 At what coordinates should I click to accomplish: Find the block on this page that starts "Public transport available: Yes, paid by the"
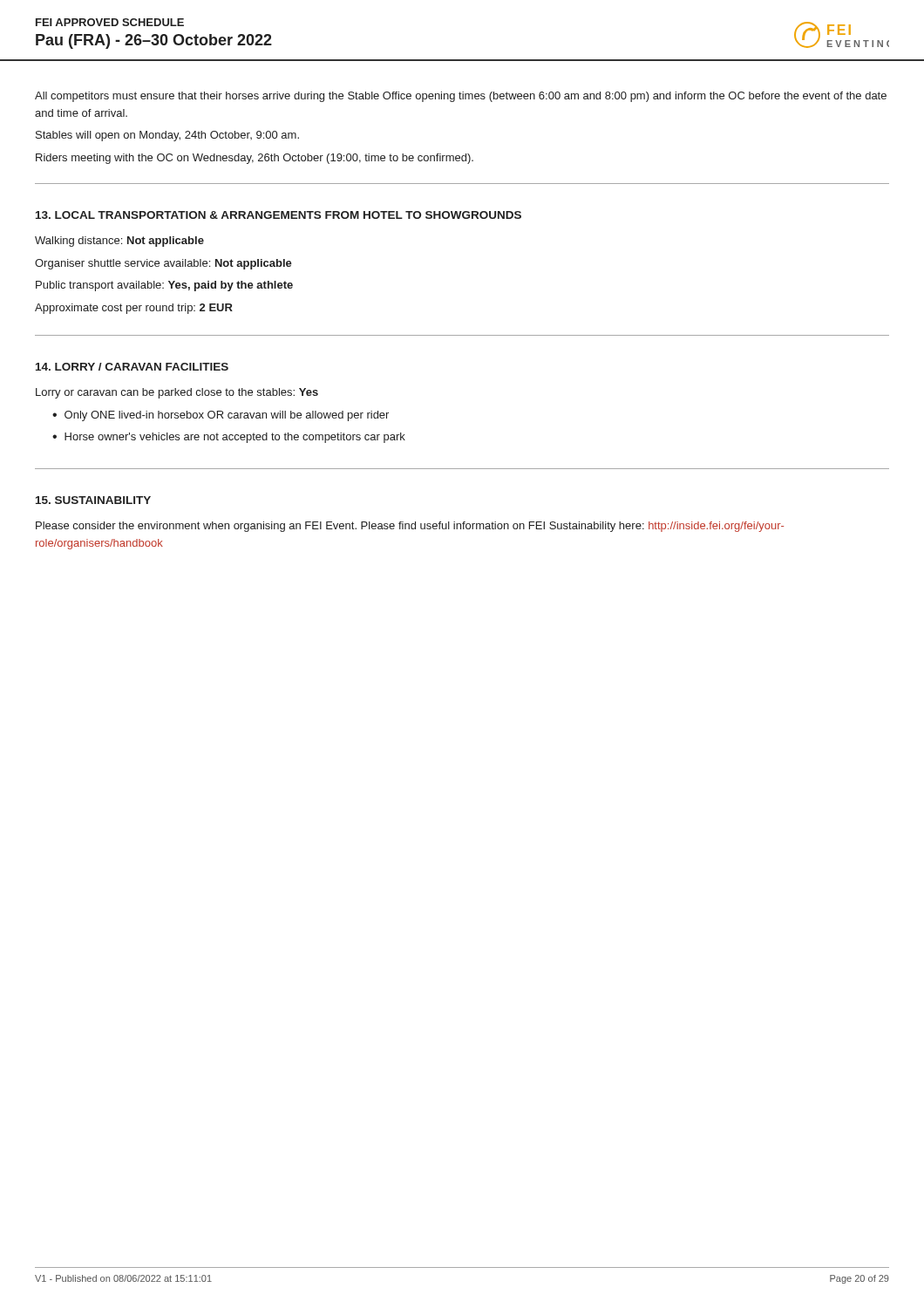point(164,285)
